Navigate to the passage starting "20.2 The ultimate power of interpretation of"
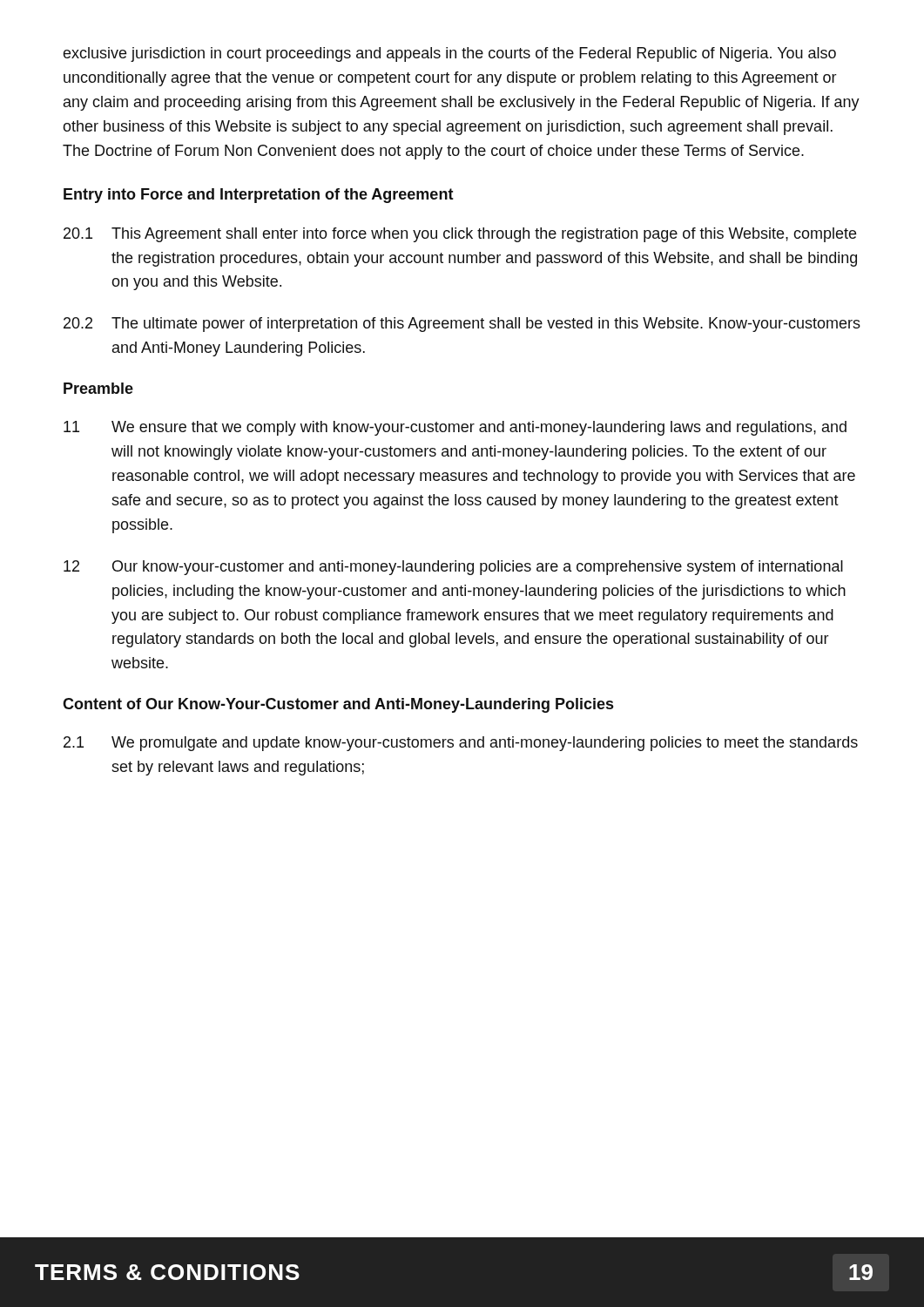Viewport: 924px width, 1307px height. tap(462, 337)
